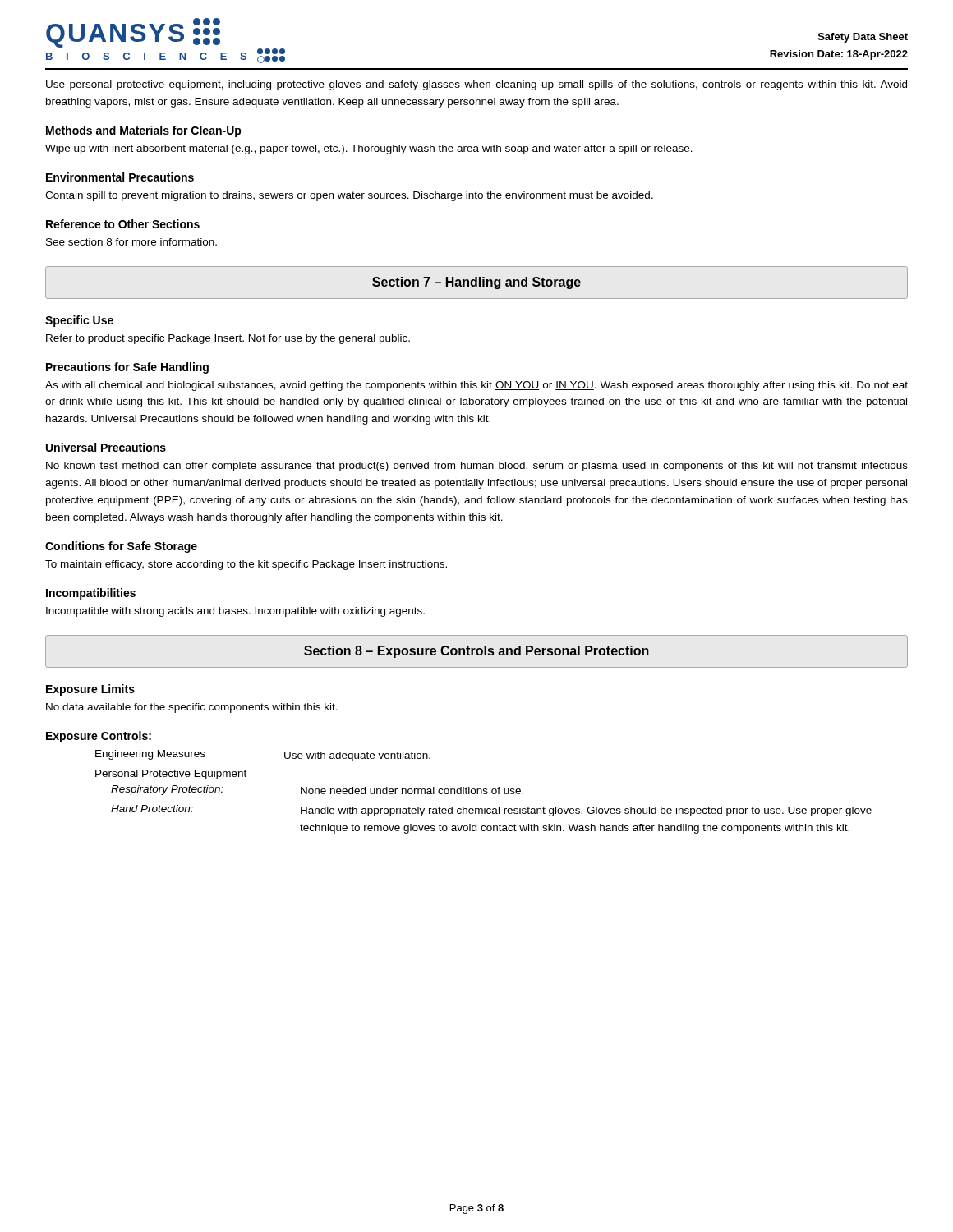Locate the passage starting "Reference to Other Sections"
The image size is (953, 1232).
click(x=123, y=224)
